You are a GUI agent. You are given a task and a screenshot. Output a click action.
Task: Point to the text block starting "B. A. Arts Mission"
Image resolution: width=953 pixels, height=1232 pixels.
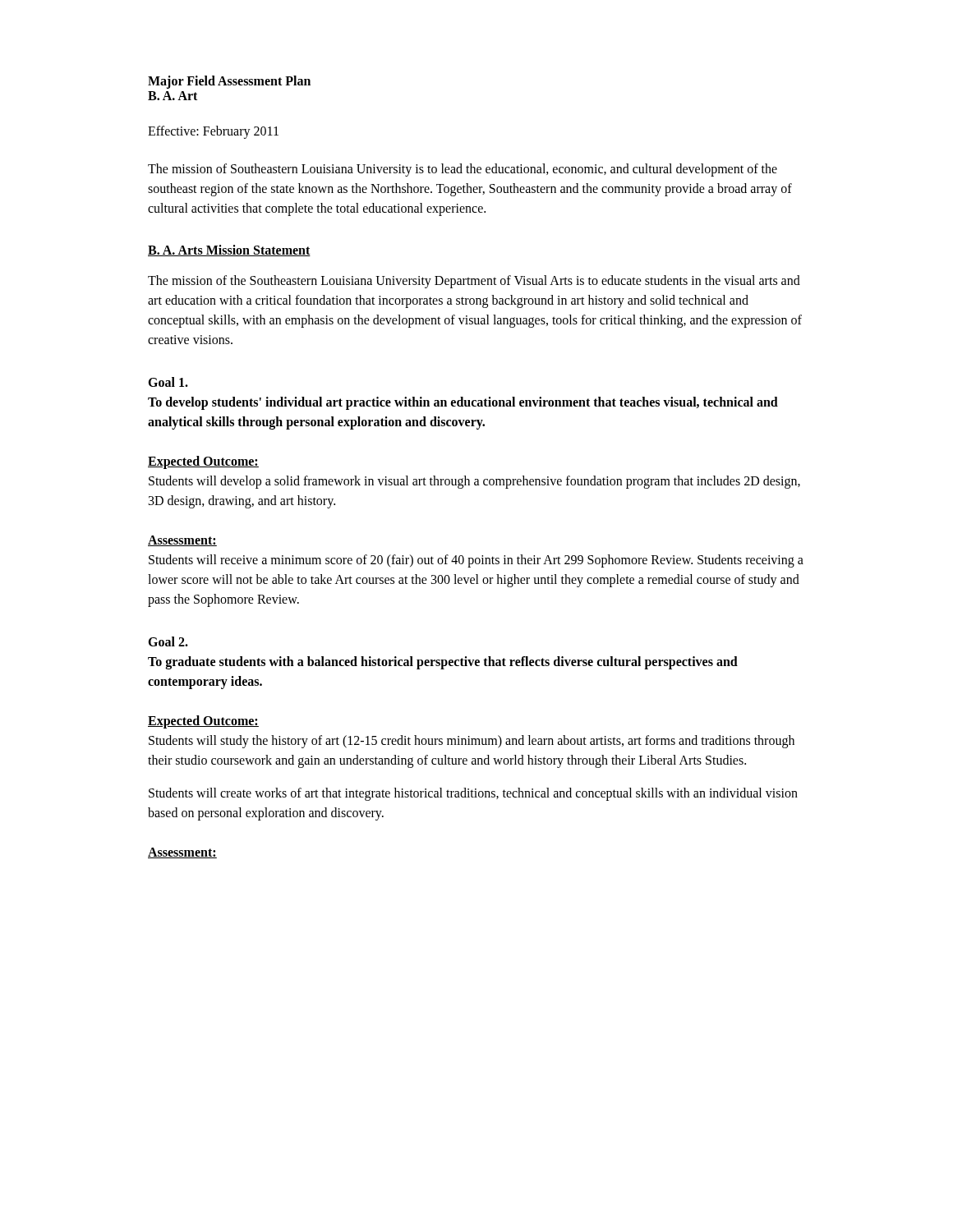tap(229, 250)
